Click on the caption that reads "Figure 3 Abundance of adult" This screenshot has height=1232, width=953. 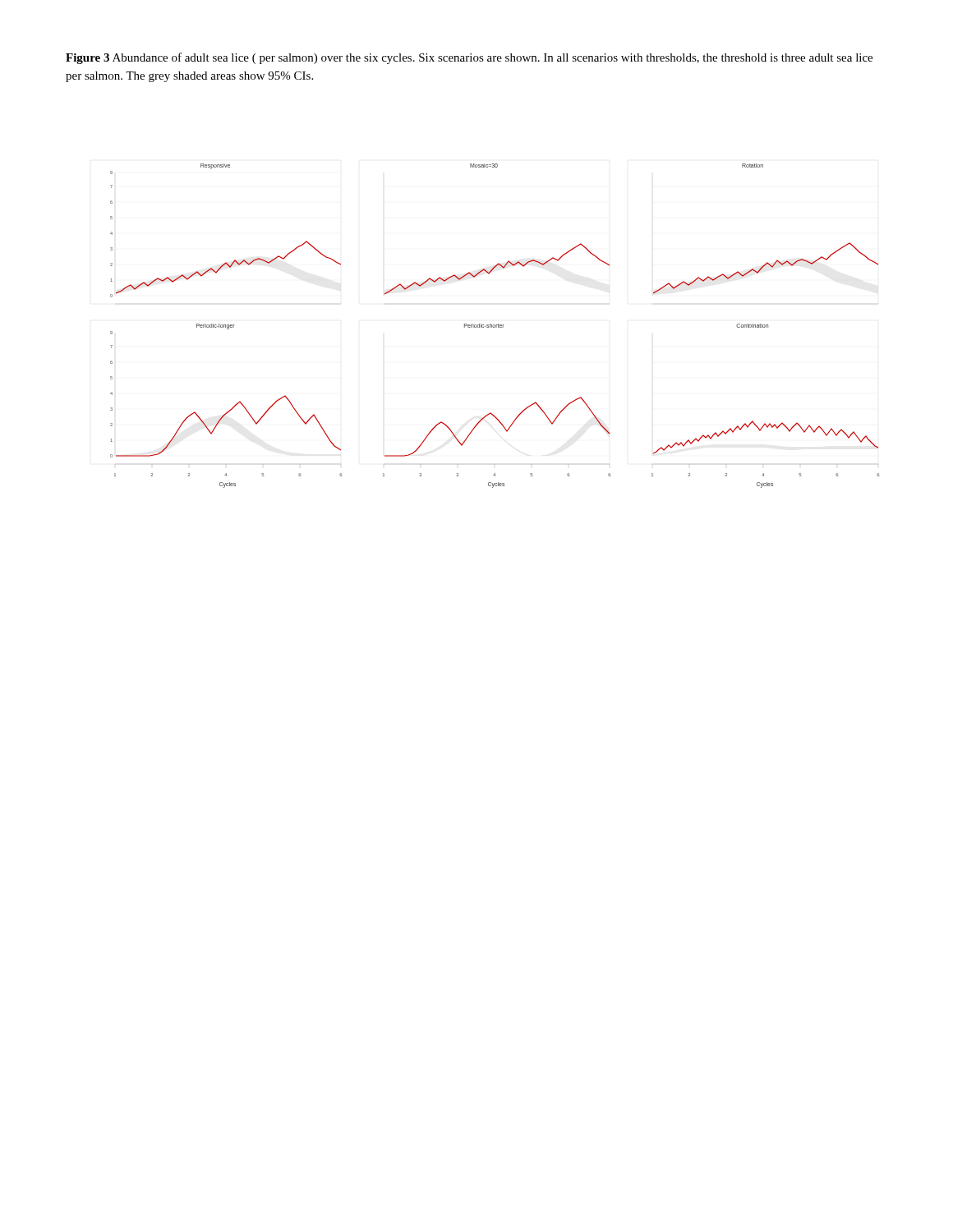[469, 66]
